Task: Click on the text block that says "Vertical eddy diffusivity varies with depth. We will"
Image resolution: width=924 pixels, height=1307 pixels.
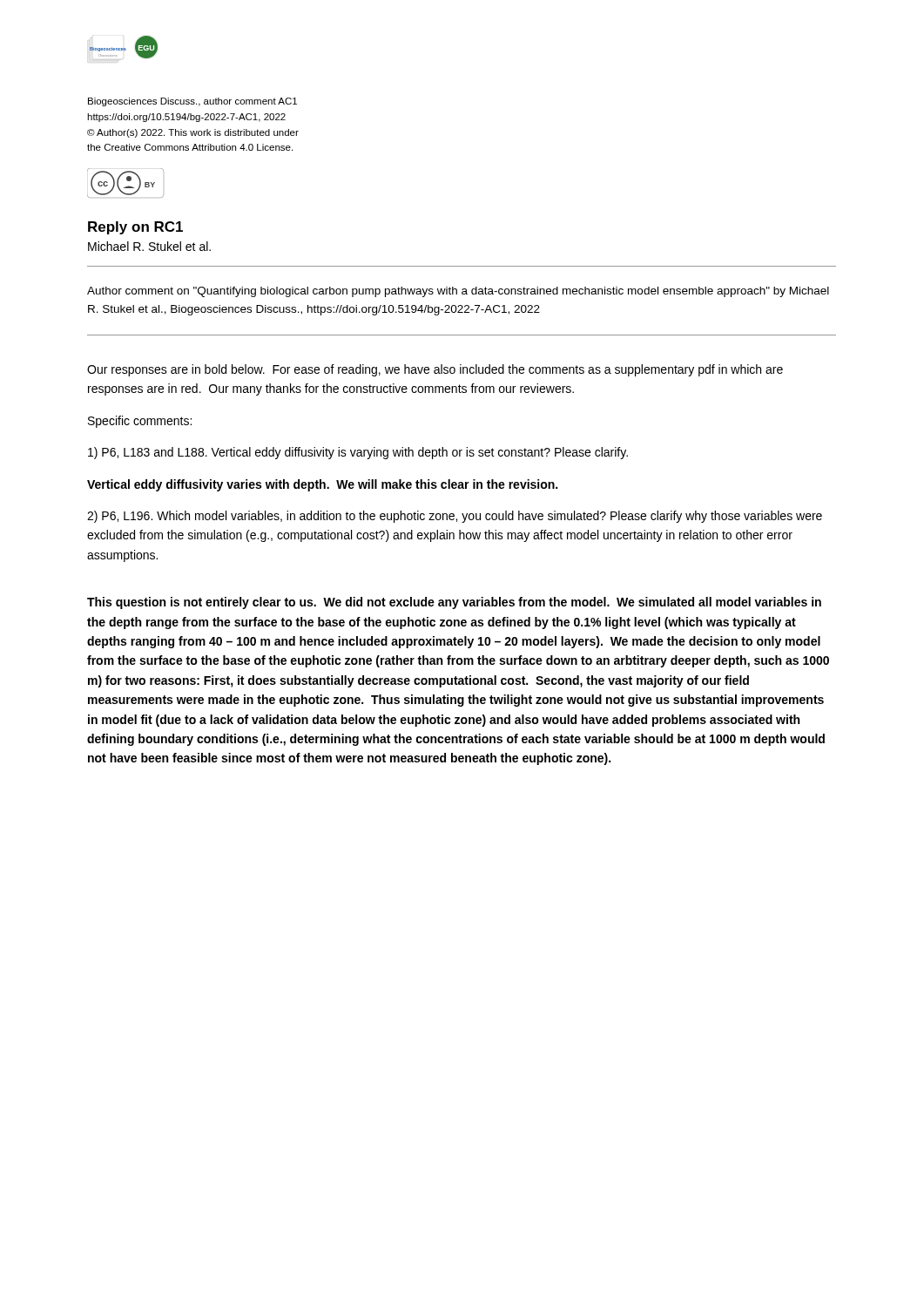Action: point(323,484)
